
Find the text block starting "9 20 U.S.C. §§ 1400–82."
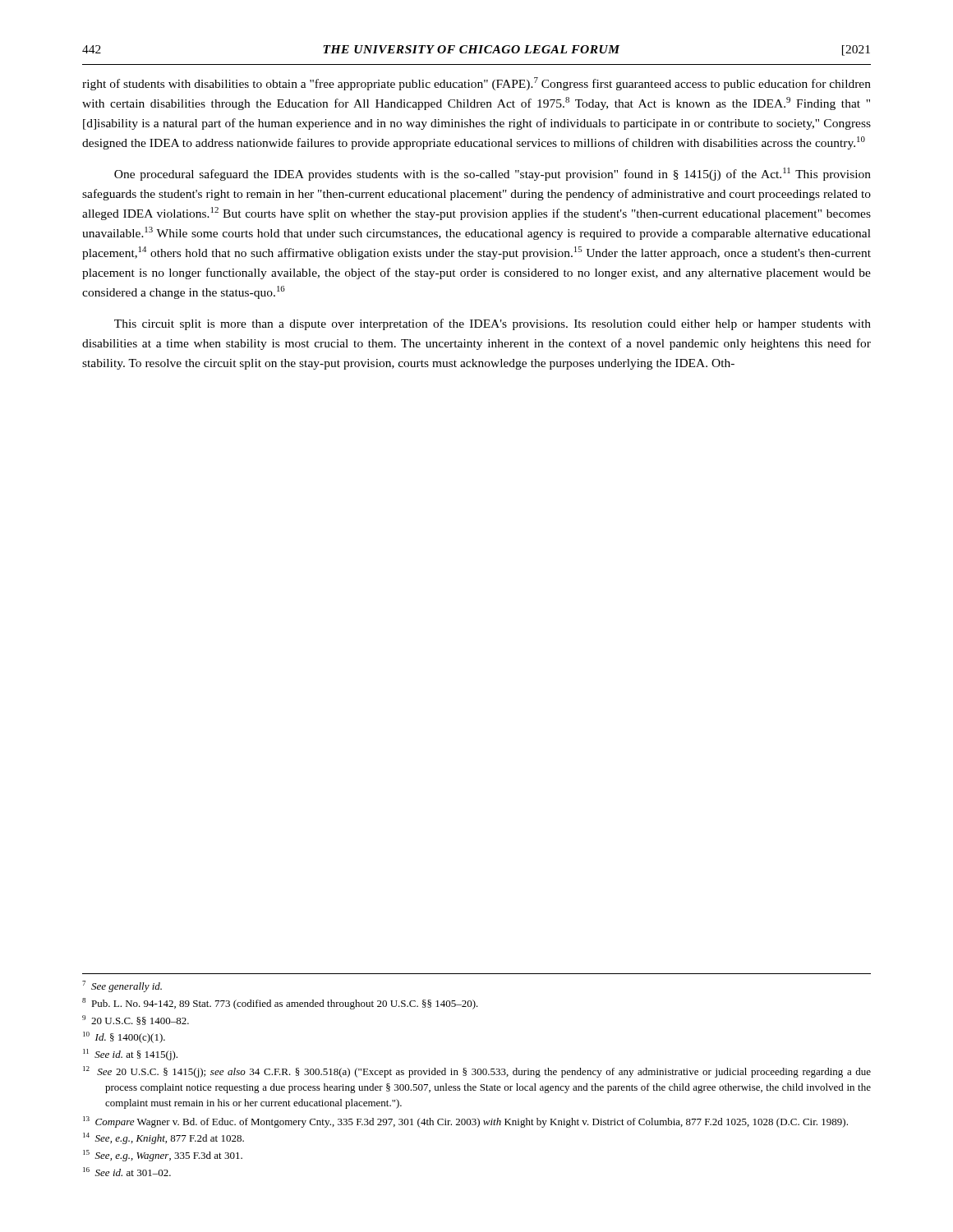click(136, 1020)
